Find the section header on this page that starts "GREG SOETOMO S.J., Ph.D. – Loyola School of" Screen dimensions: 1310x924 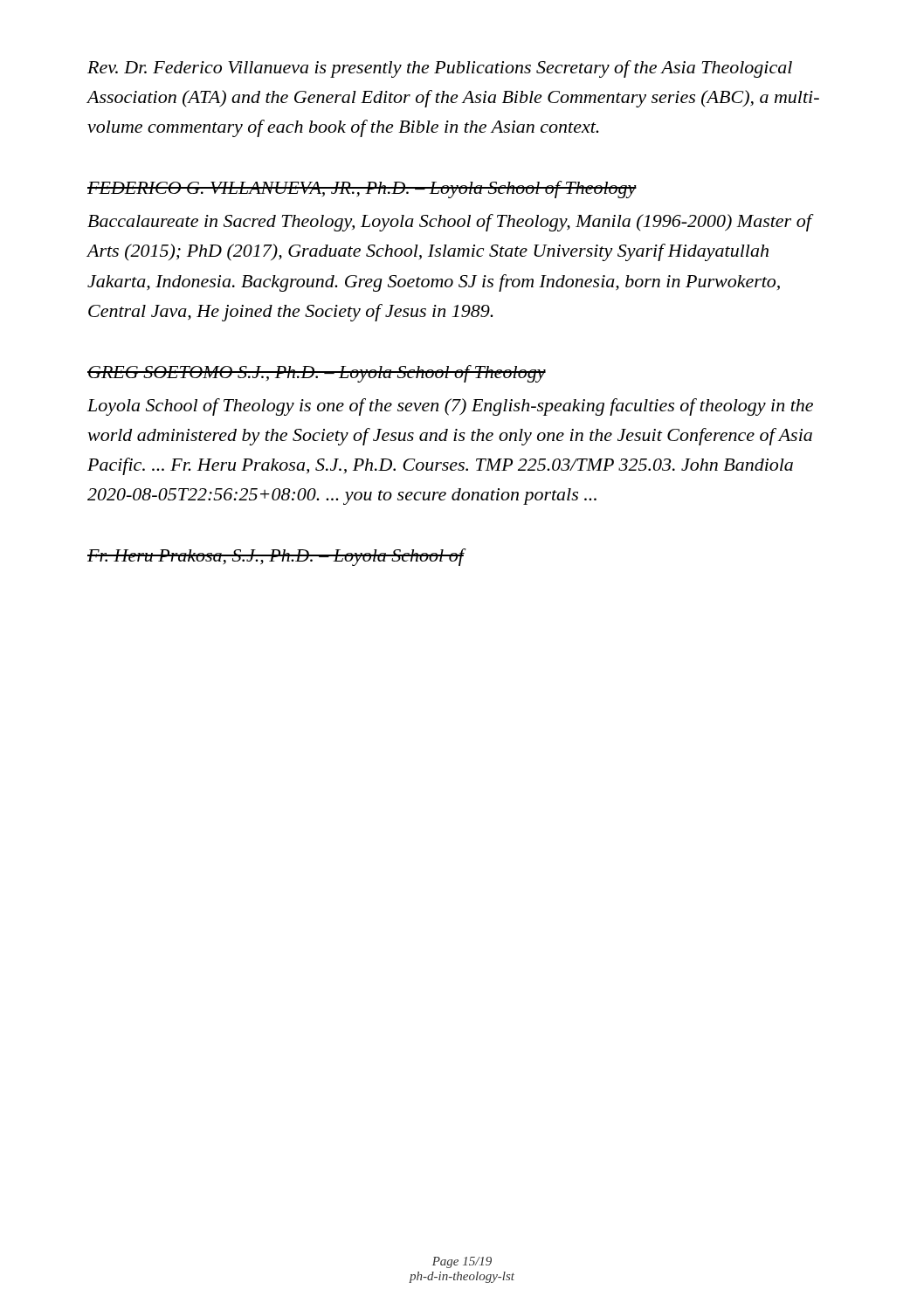[x=316, y=371]
